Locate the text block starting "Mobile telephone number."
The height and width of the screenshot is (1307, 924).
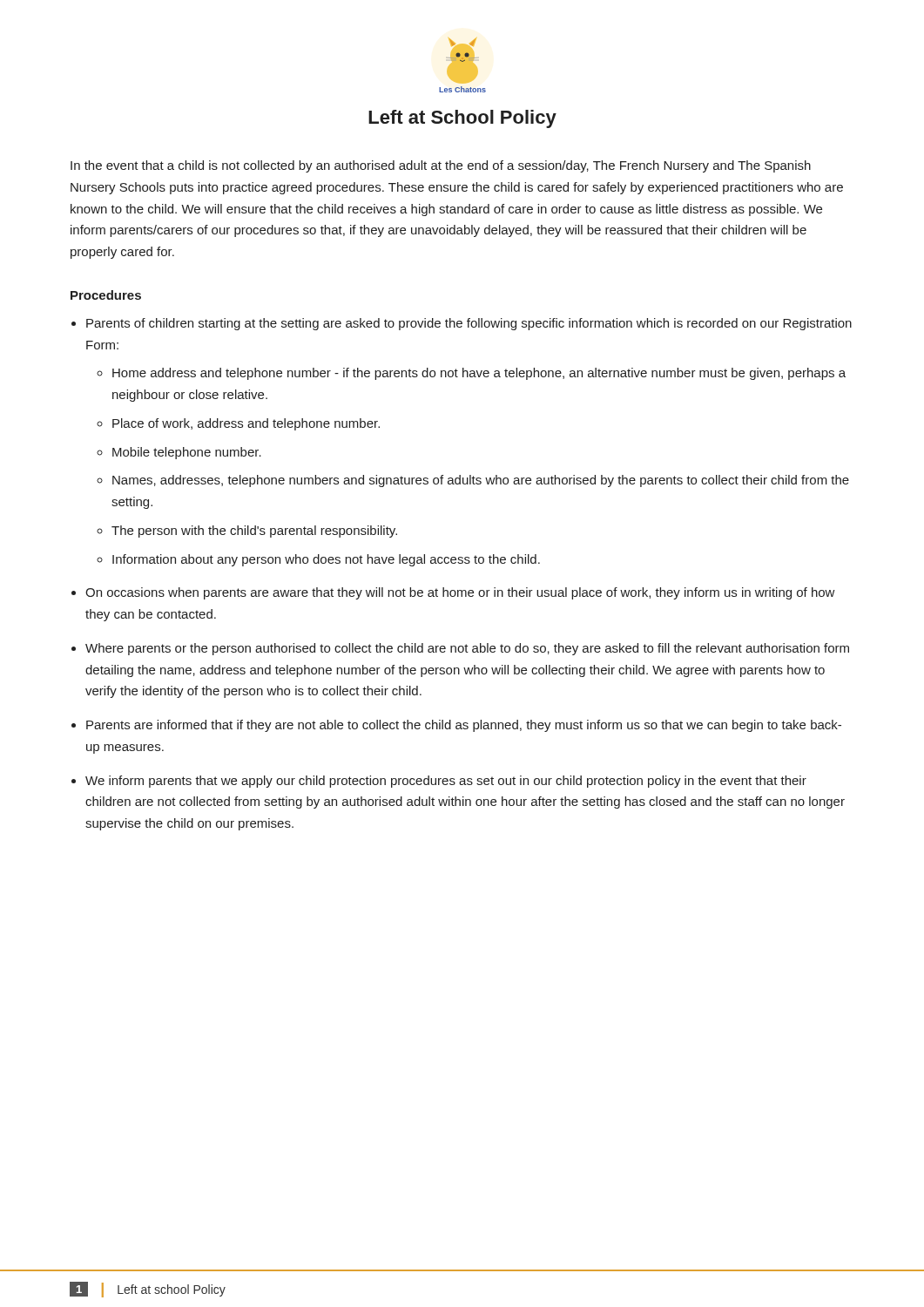pyautogui.click(x=187, y=451)
